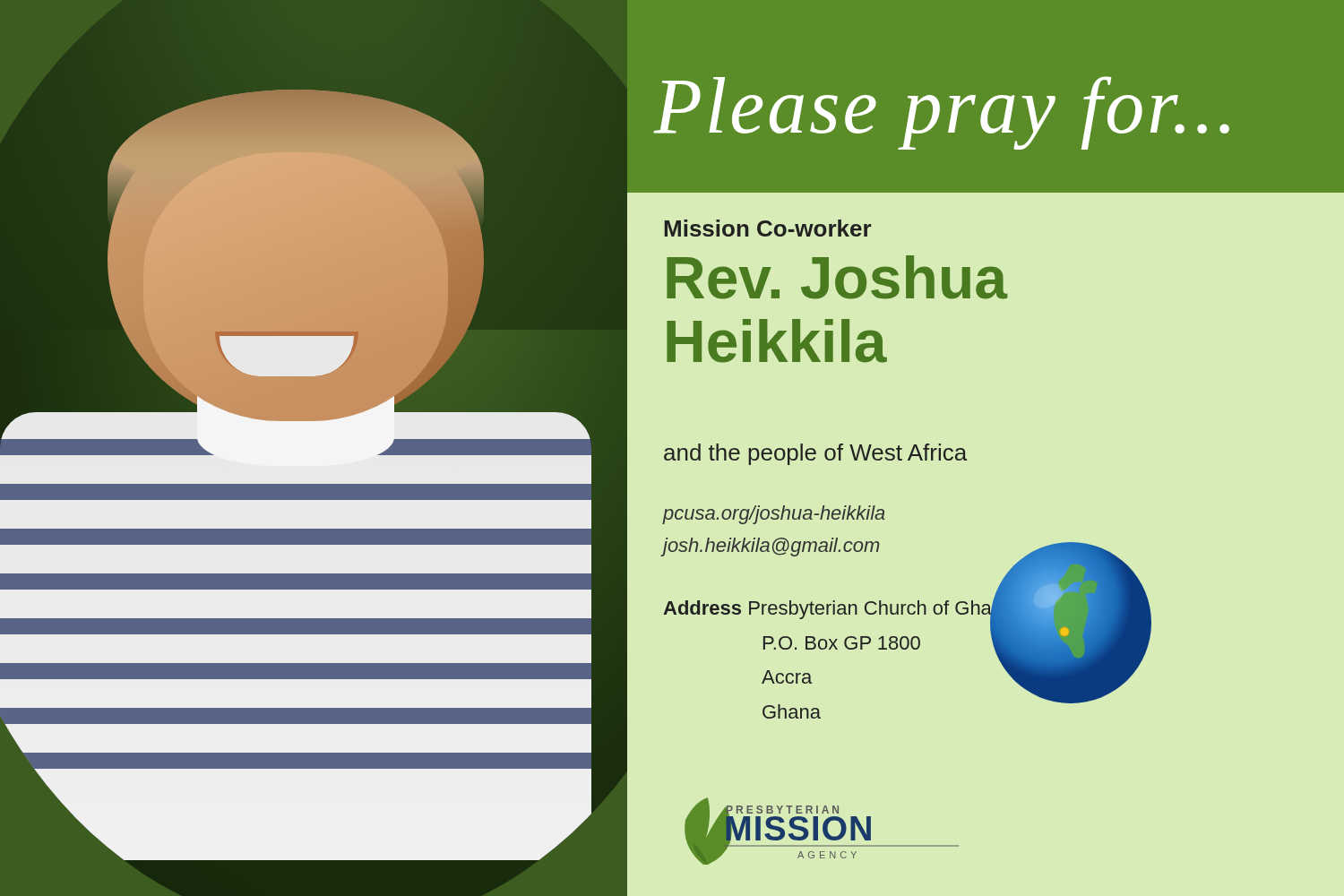1344x896 pixels.
Task: Locate the illustration
Action: (1071, 623)
